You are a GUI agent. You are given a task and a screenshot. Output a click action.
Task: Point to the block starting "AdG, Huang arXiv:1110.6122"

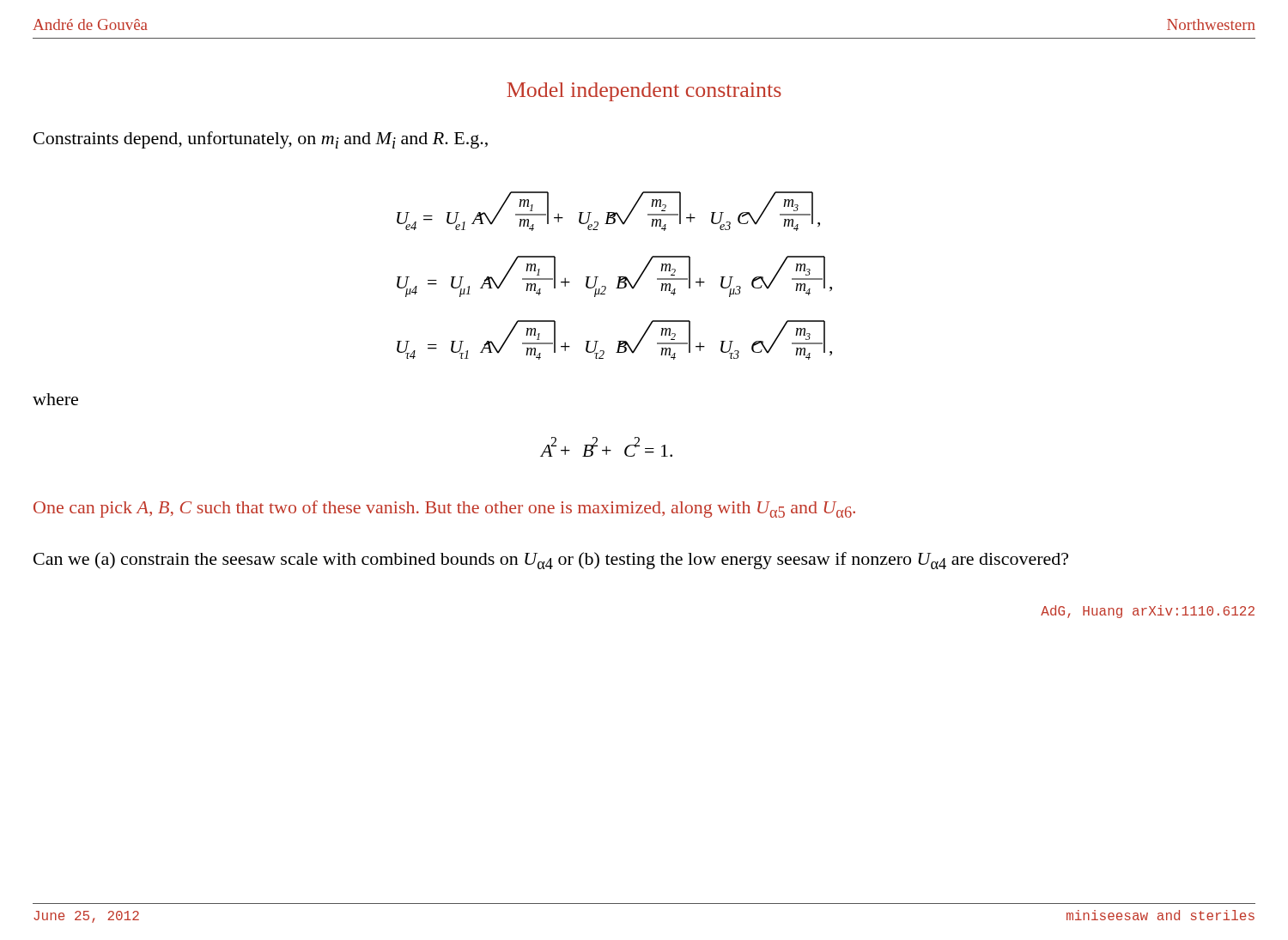(x=1148, y=612)
